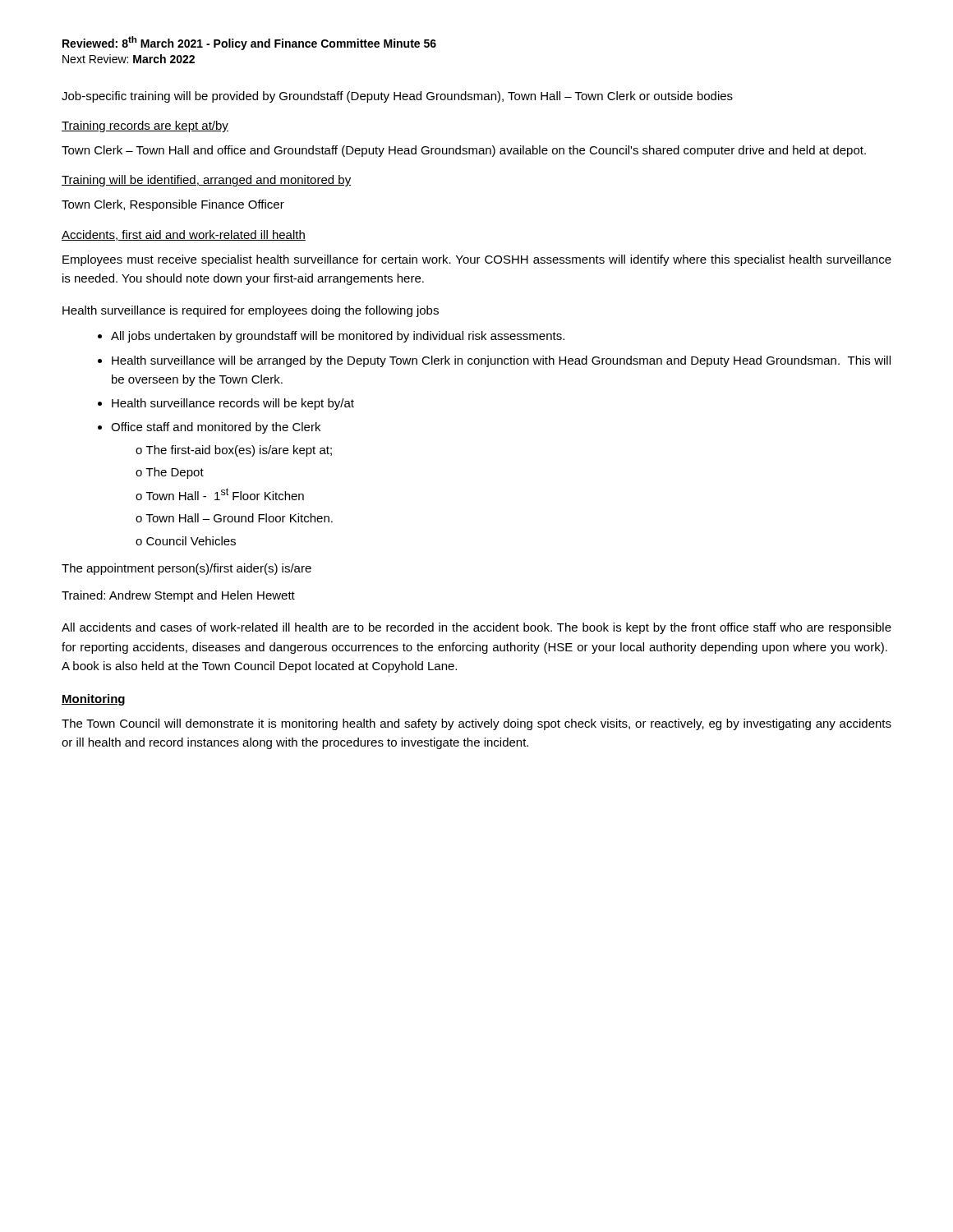Locate the block starting "All accidents and cases of"
The image size is (953, 1232).
pyautogui.click(x=476, y=646)
